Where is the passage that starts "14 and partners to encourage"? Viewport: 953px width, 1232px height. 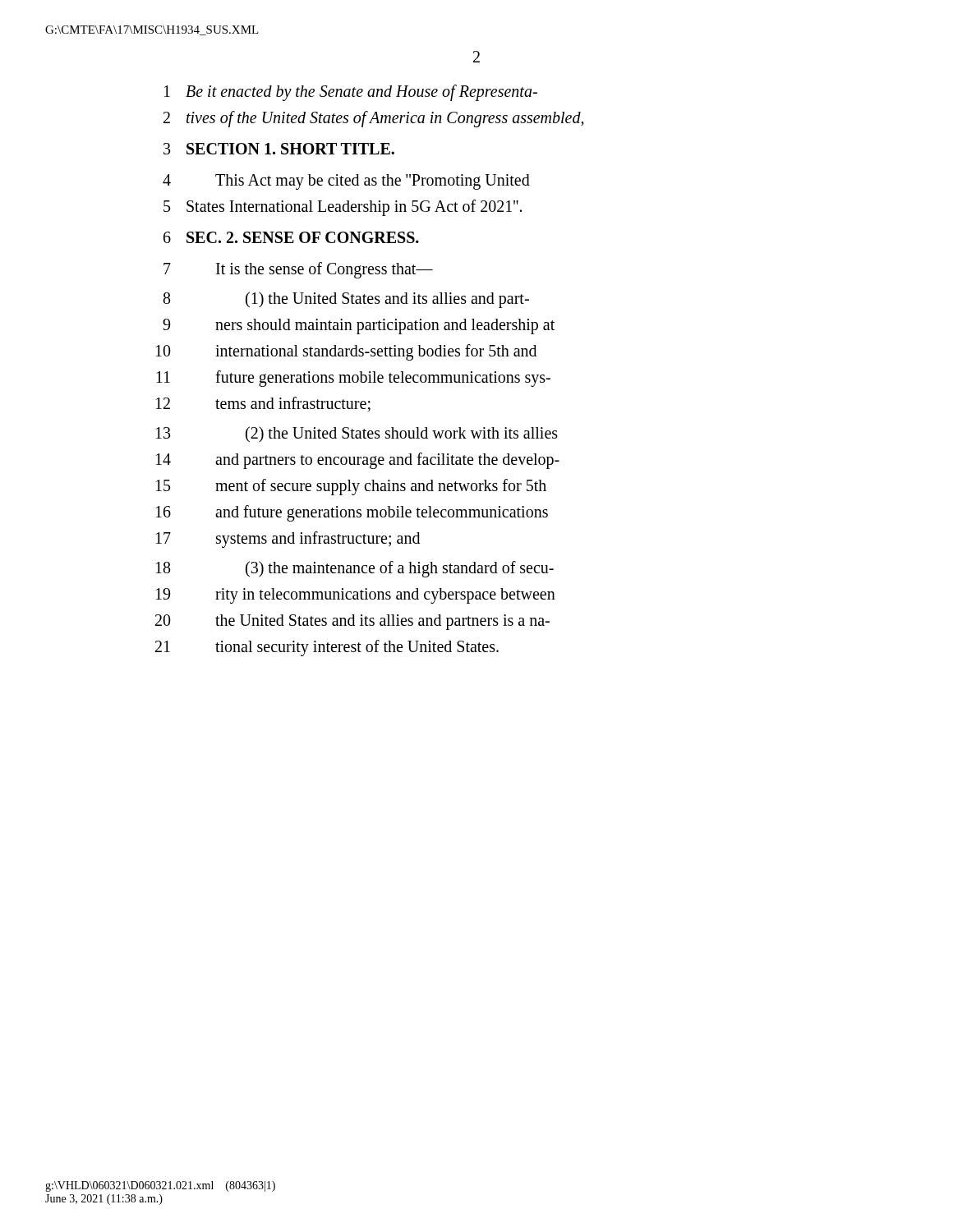[346, 460]
